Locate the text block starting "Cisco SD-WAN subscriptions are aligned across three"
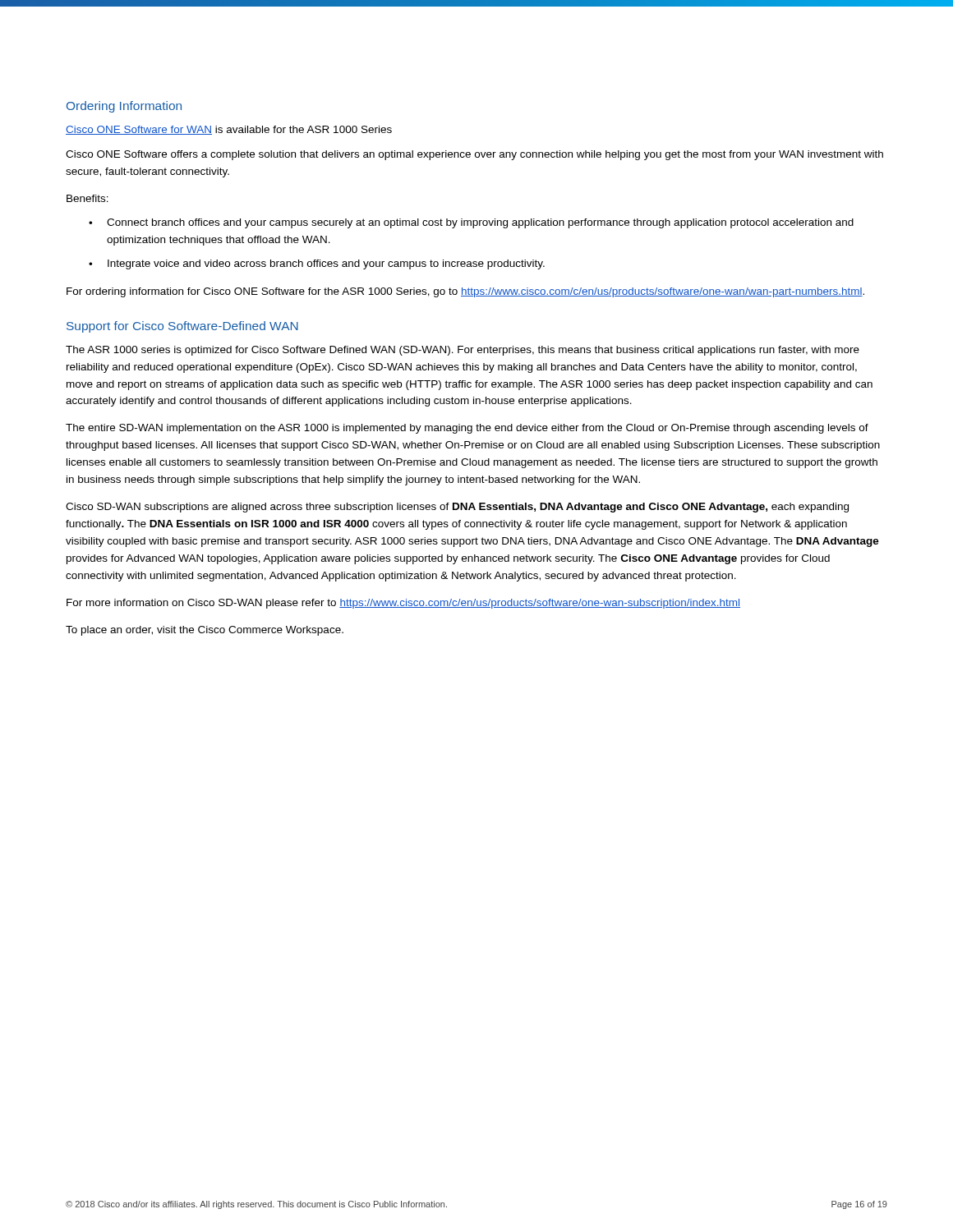 point(472,541)
